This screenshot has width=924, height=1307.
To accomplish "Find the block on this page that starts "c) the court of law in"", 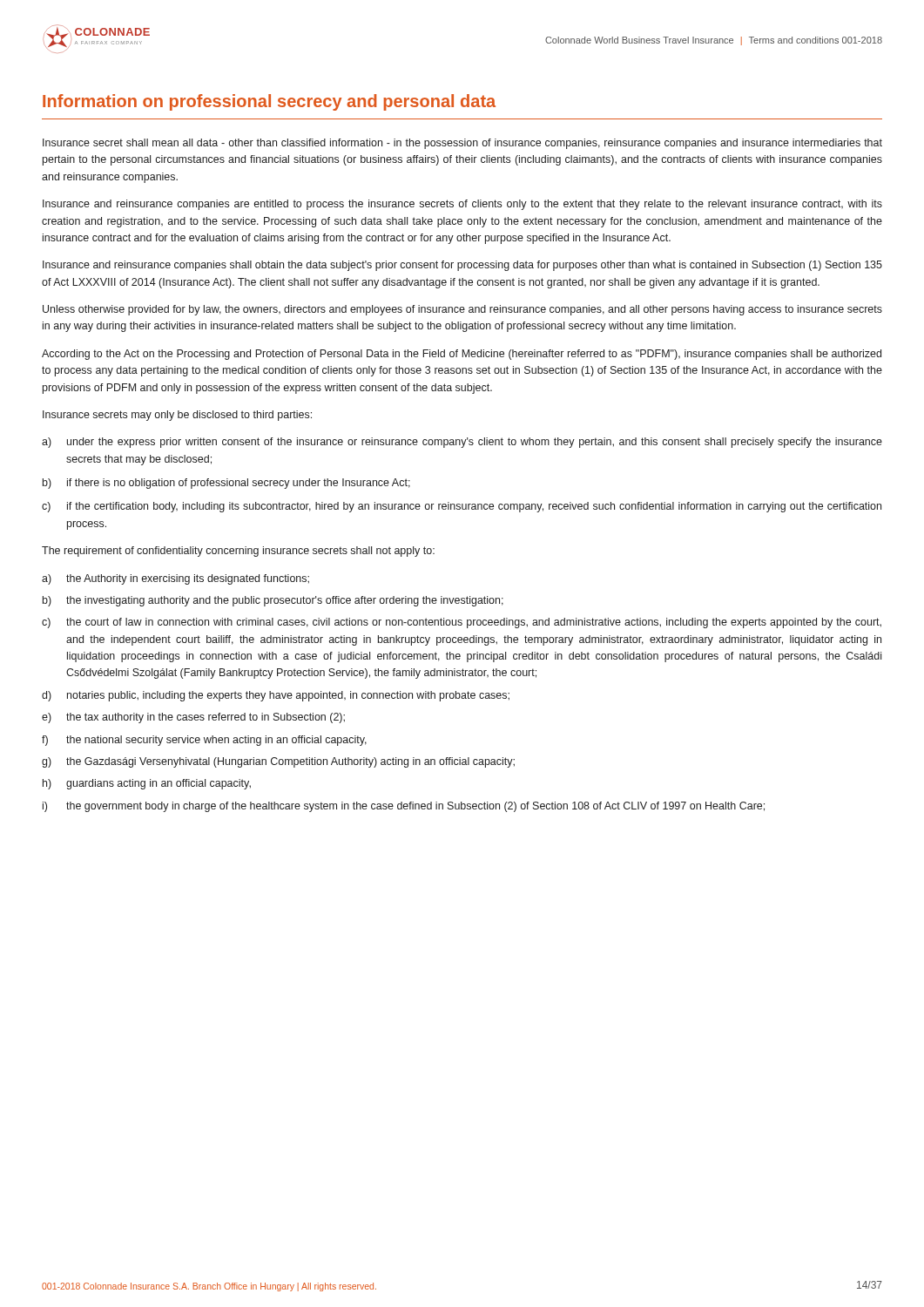I will coord(462,648).
